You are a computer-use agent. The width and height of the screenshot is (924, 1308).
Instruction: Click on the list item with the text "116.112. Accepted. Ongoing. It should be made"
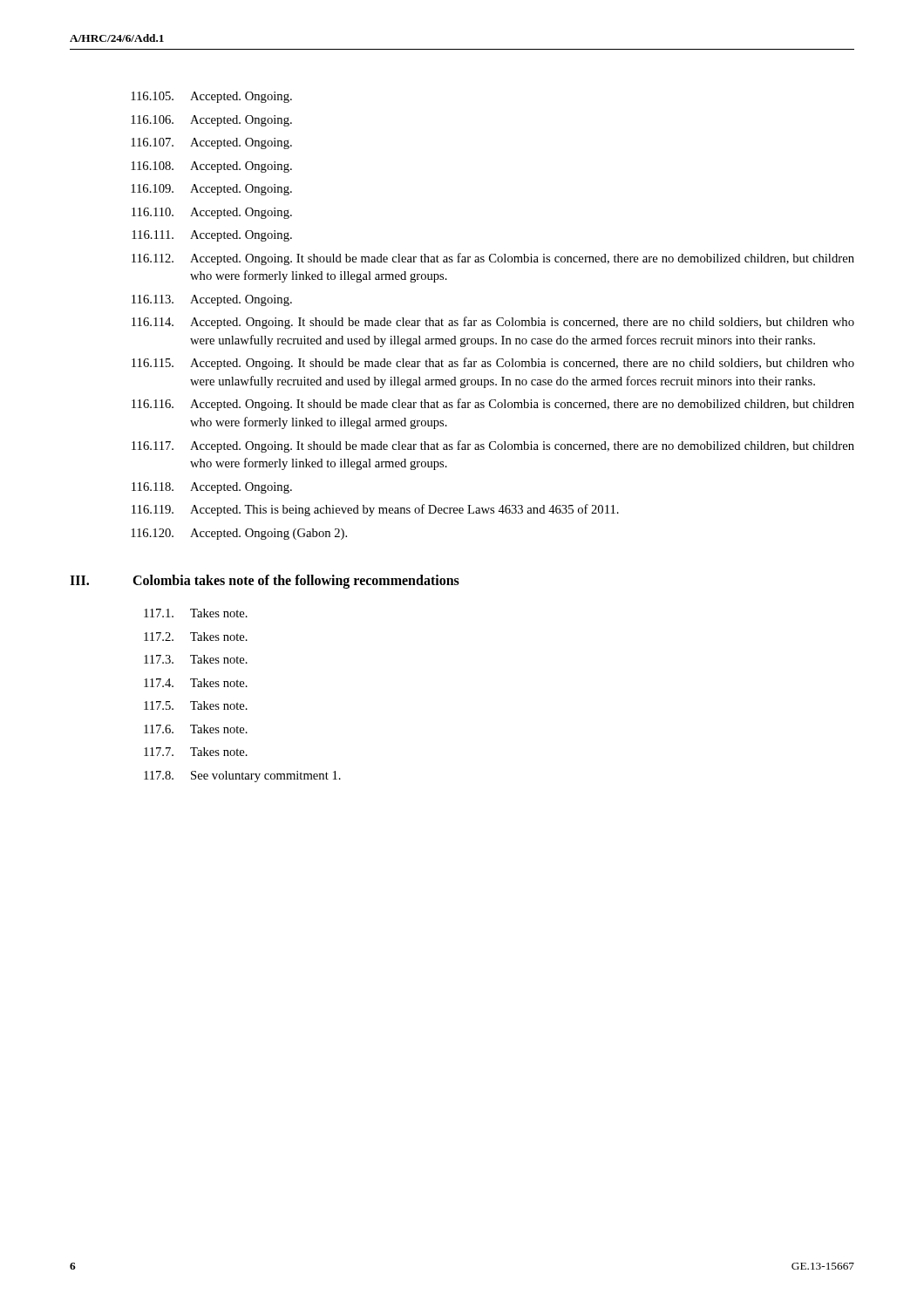click(462, 267)
